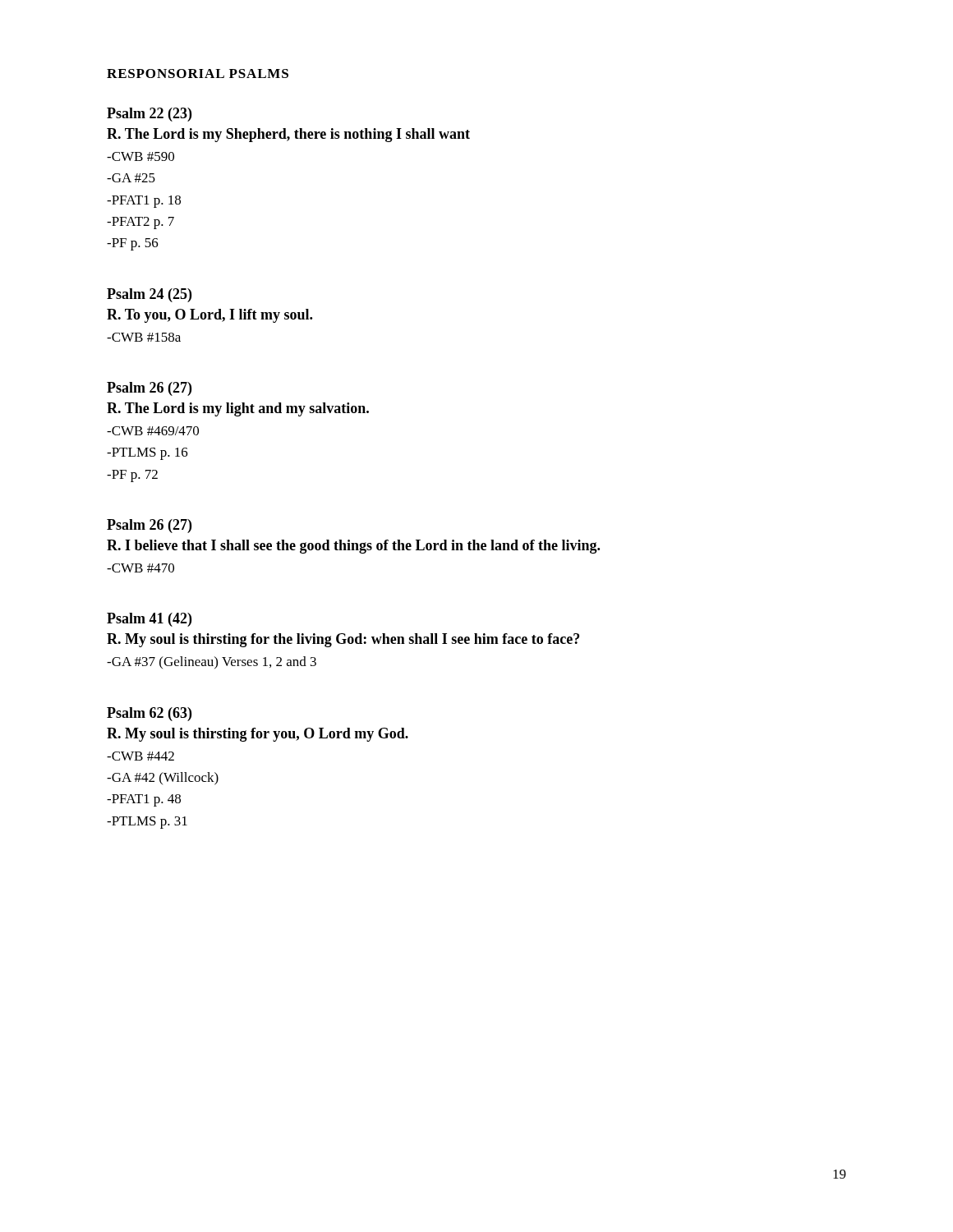Find the block on this page that starts "Psalm 22 (23) R. The Lord is"

(149, 115)
